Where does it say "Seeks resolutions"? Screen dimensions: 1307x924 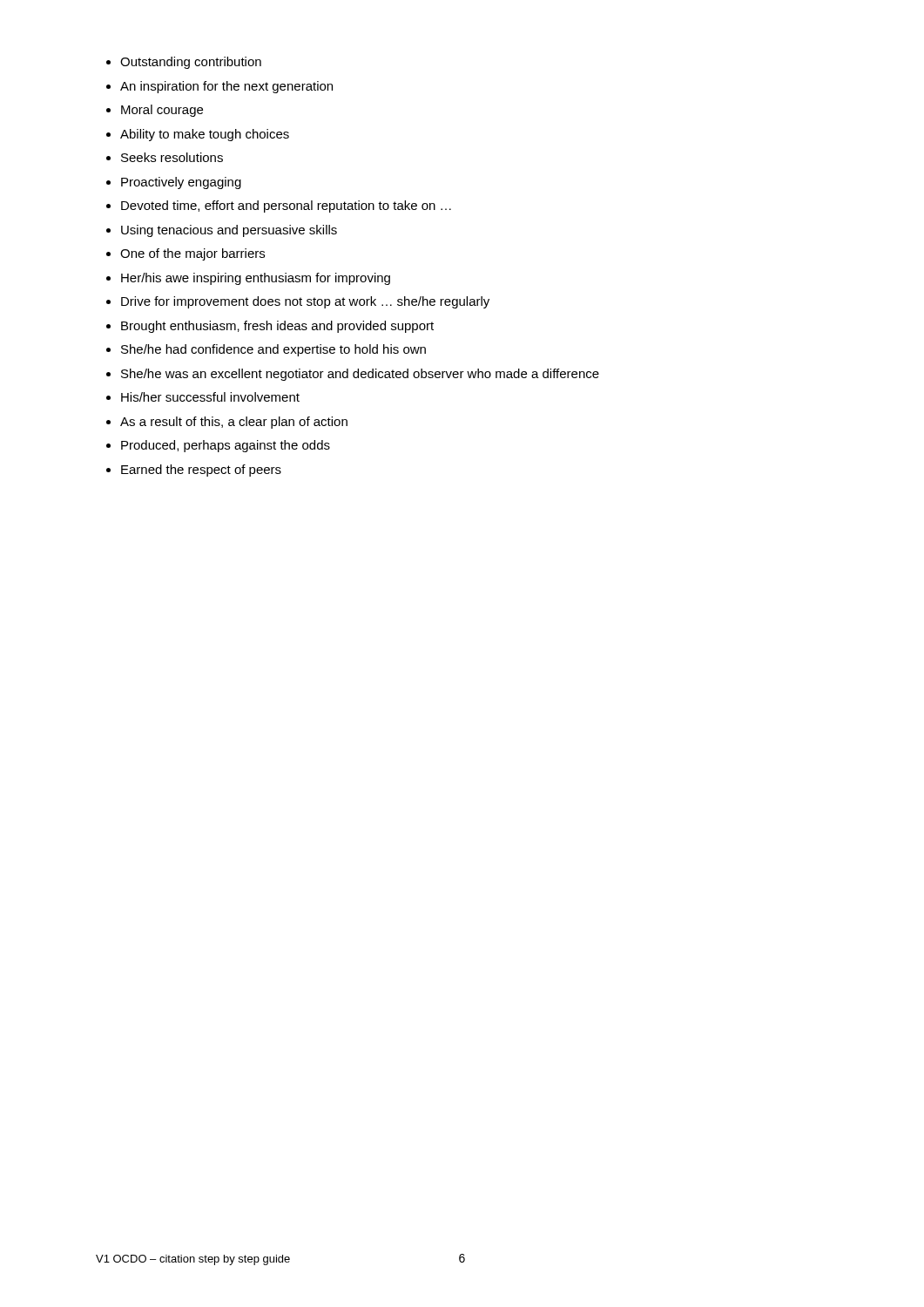coord(165,157)
